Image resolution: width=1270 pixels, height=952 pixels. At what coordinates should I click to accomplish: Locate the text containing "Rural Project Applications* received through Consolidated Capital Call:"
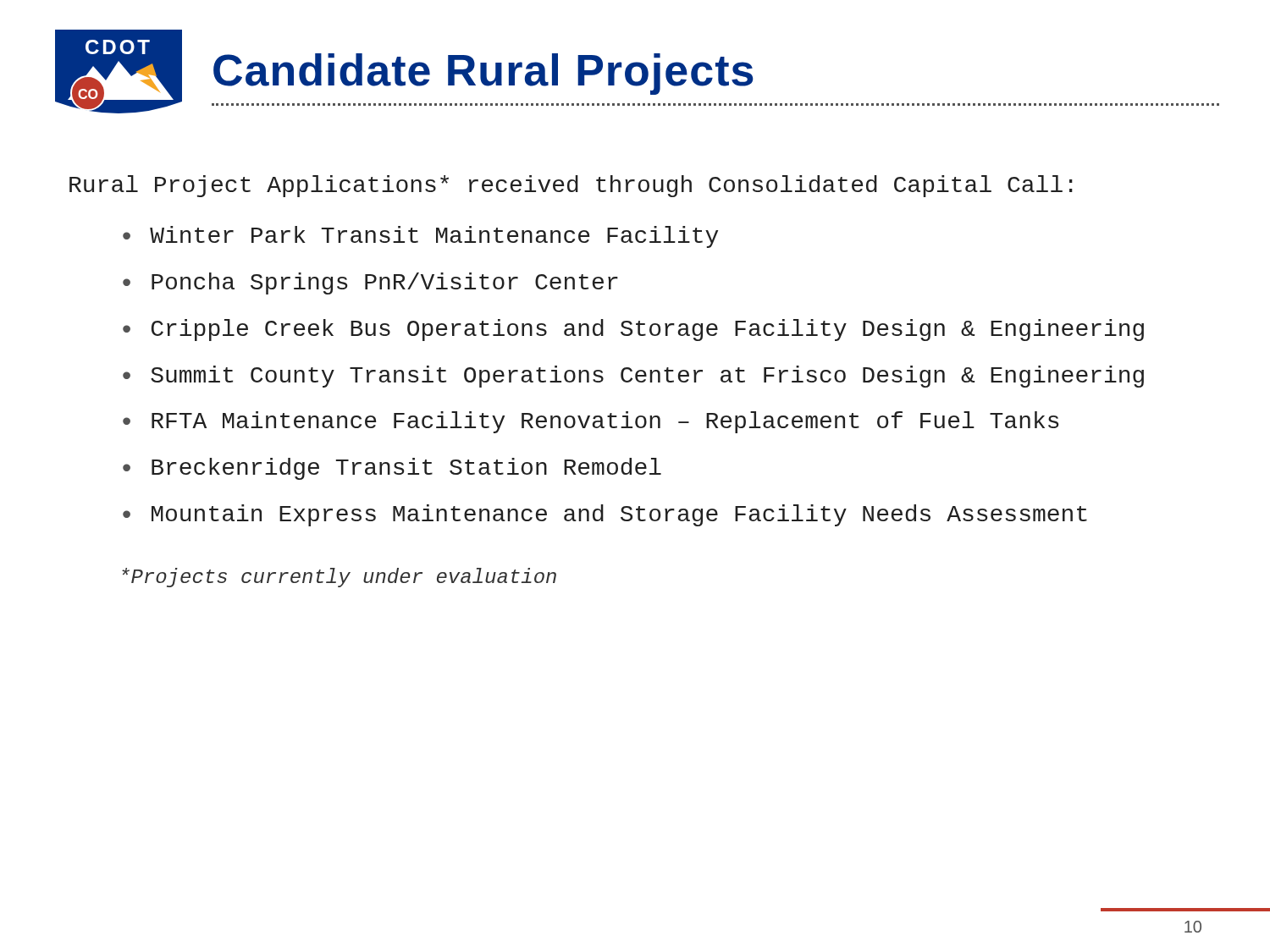573,186
